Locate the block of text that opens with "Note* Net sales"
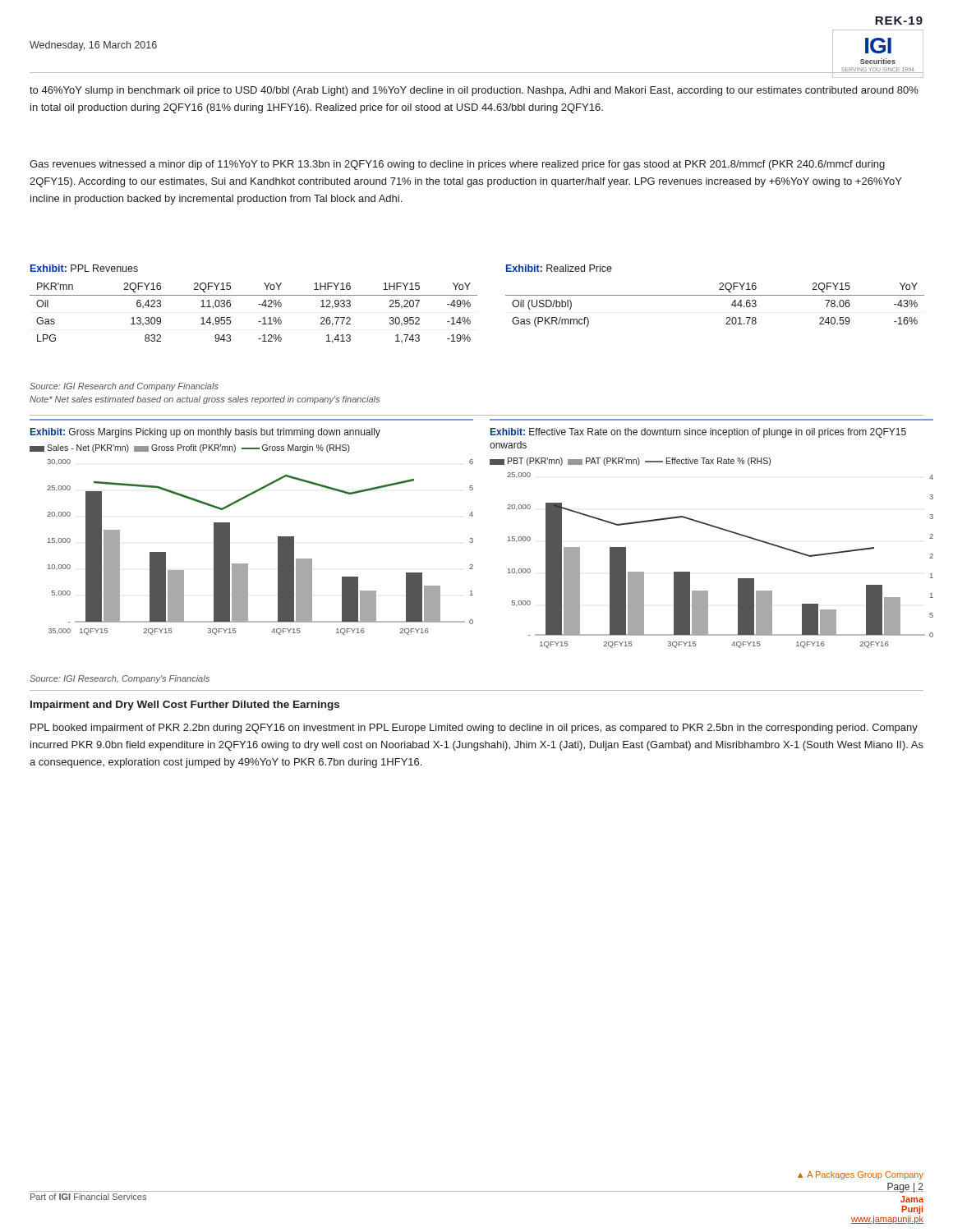 (x=205, y=399)
